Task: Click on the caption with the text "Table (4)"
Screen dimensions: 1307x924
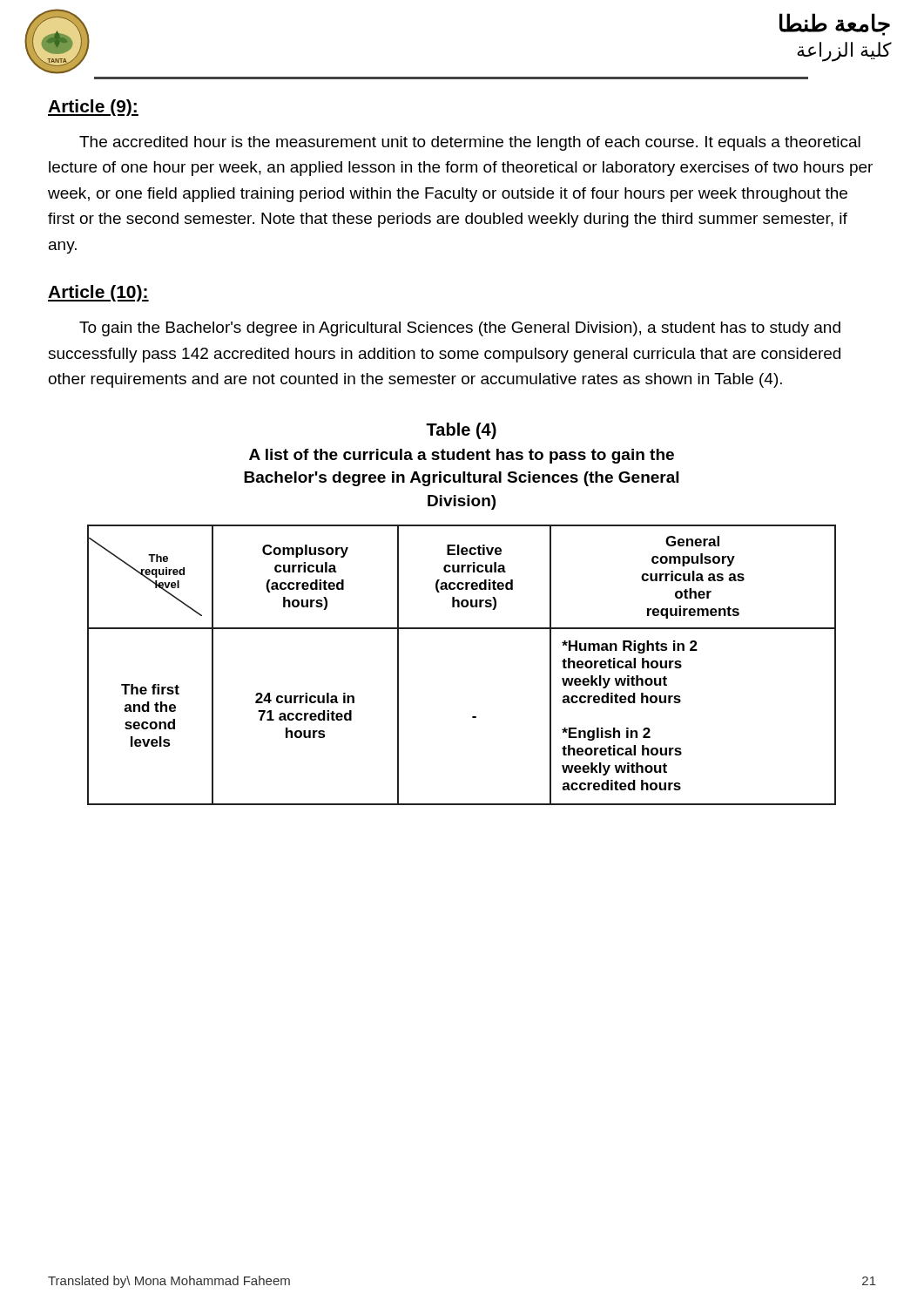Action: [x=462, y=429]
